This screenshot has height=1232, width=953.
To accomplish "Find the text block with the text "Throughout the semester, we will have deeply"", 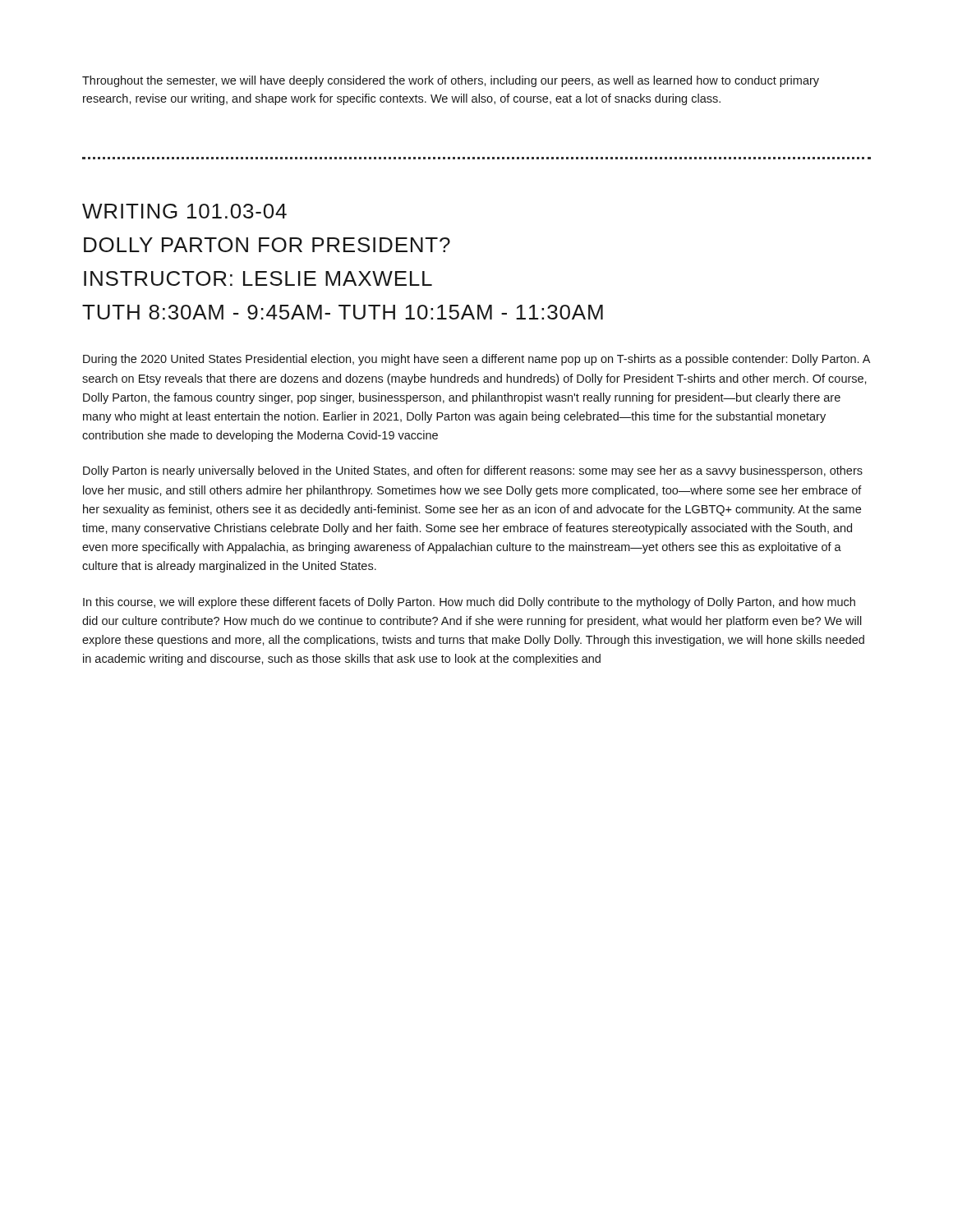I will [x=476, y=90].
